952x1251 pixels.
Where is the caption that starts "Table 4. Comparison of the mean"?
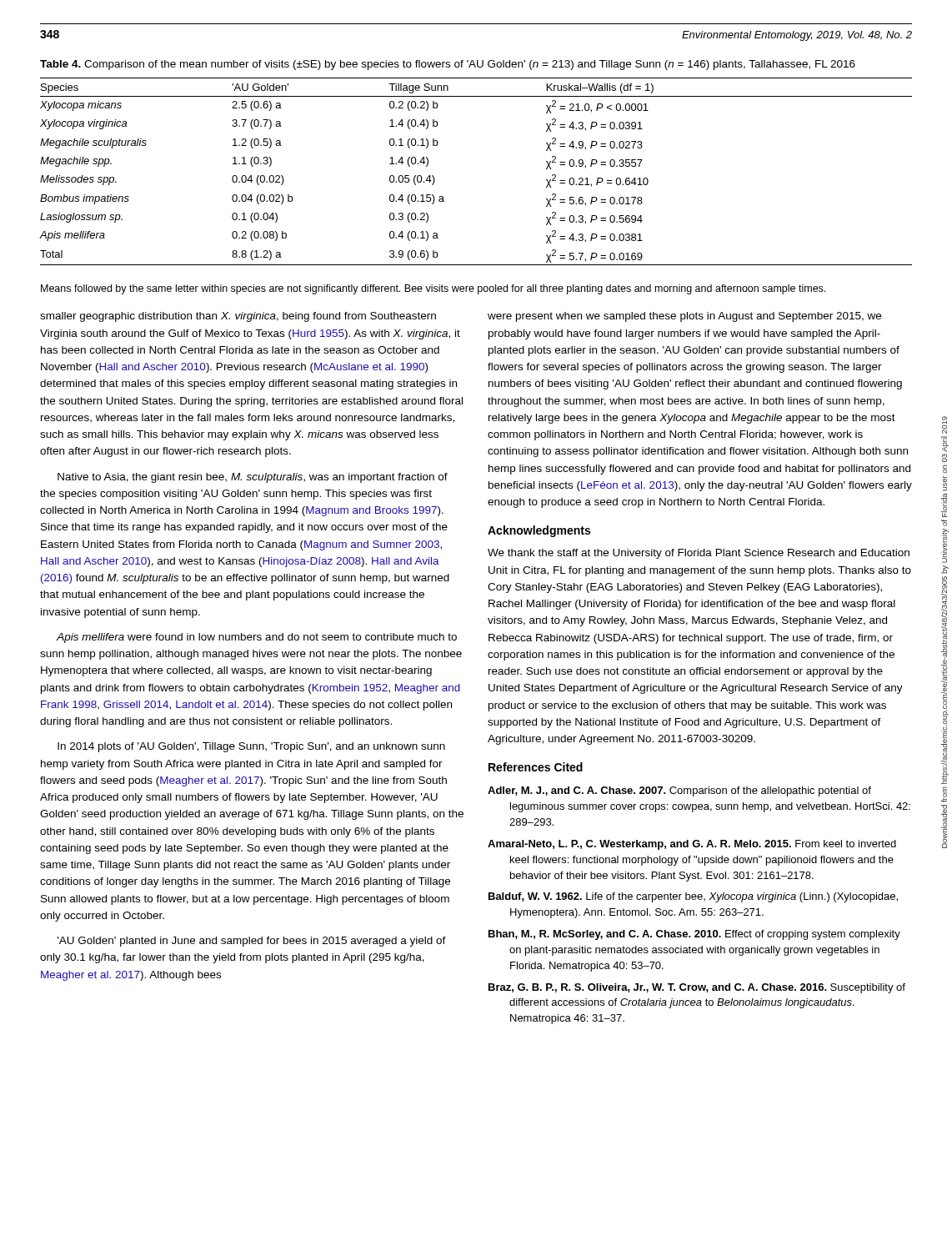[x=448, y=64]
